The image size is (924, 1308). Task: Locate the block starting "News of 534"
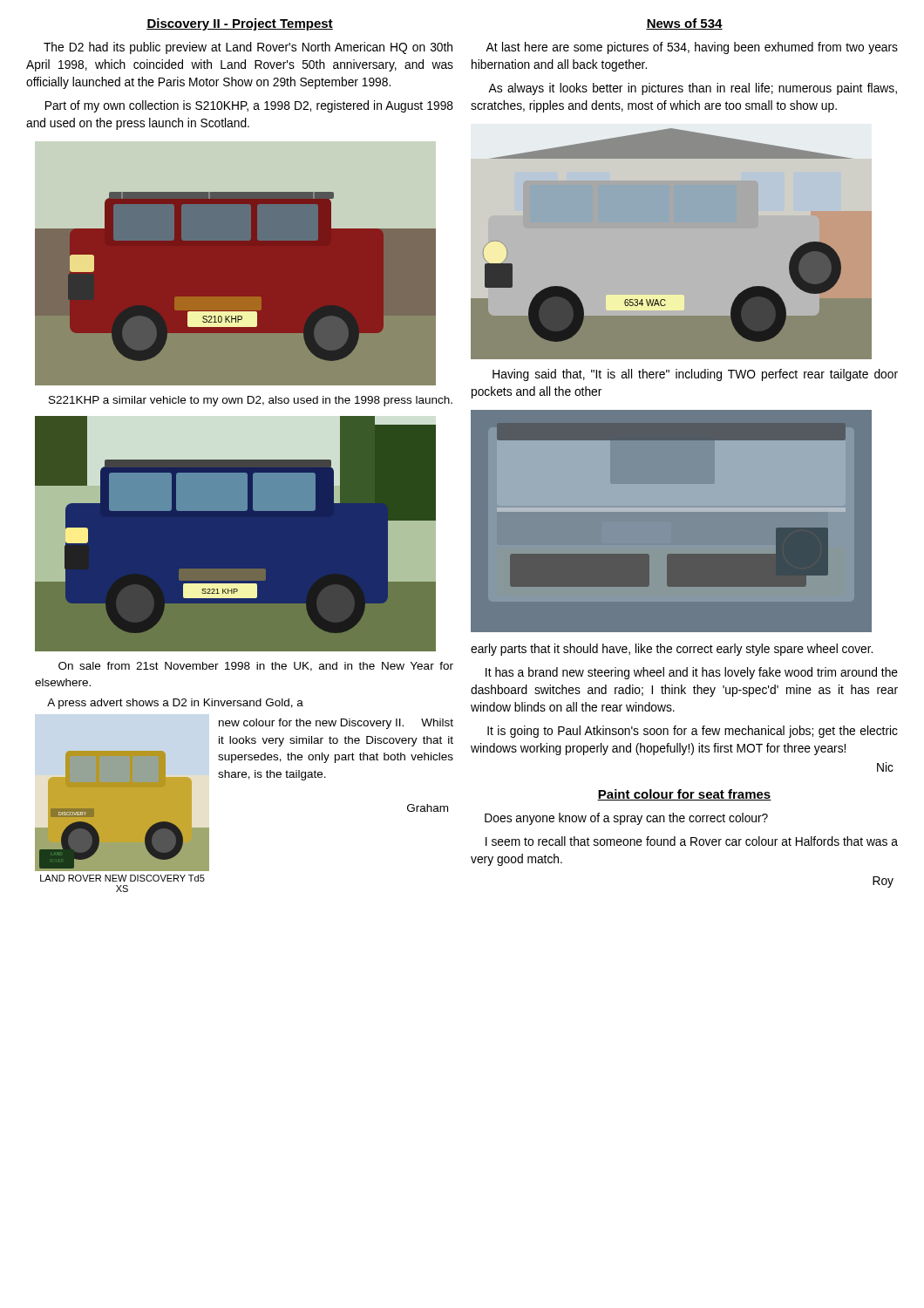point(684,23)
